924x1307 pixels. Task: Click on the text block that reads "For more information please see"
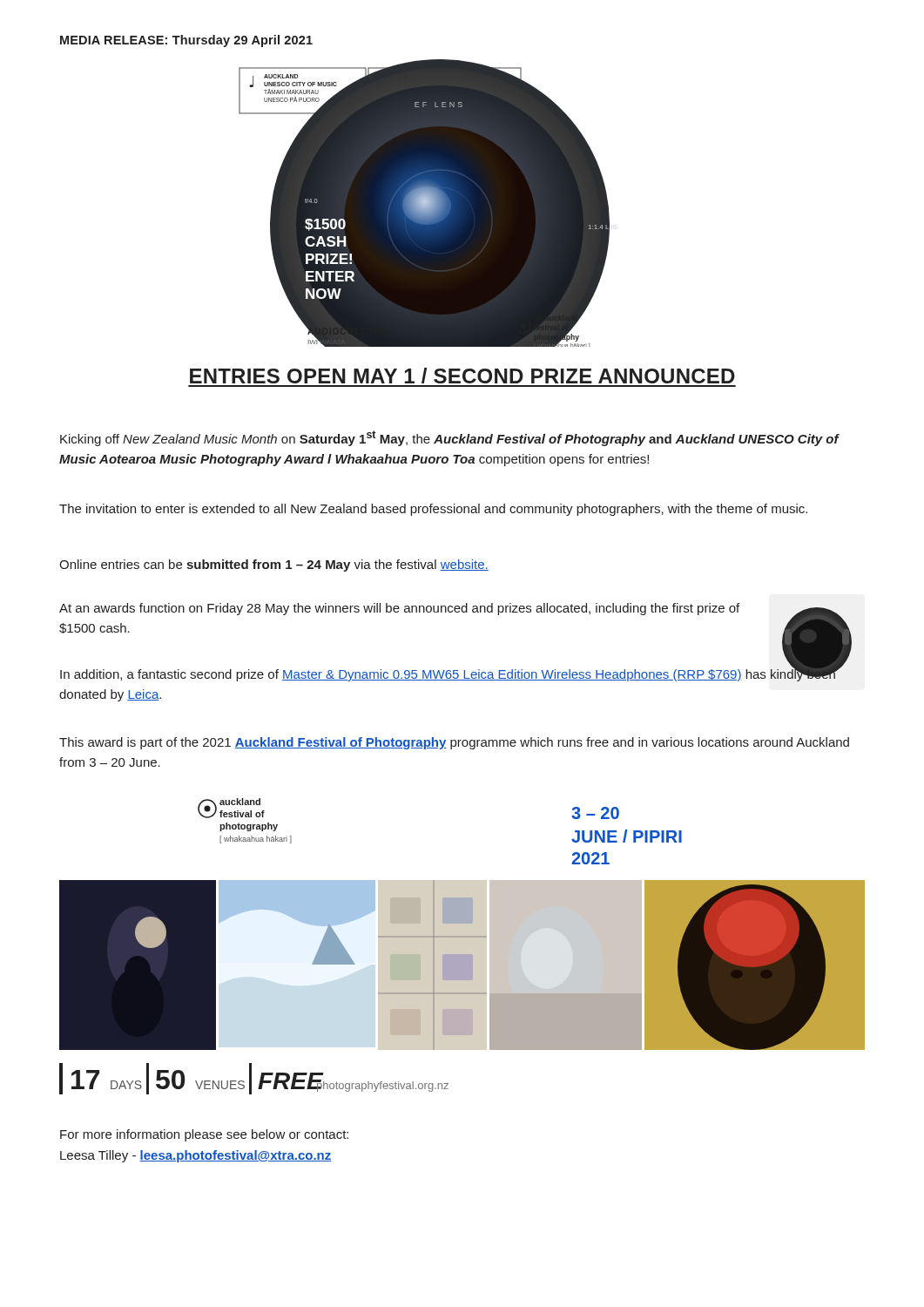(x=204, y=1144)
